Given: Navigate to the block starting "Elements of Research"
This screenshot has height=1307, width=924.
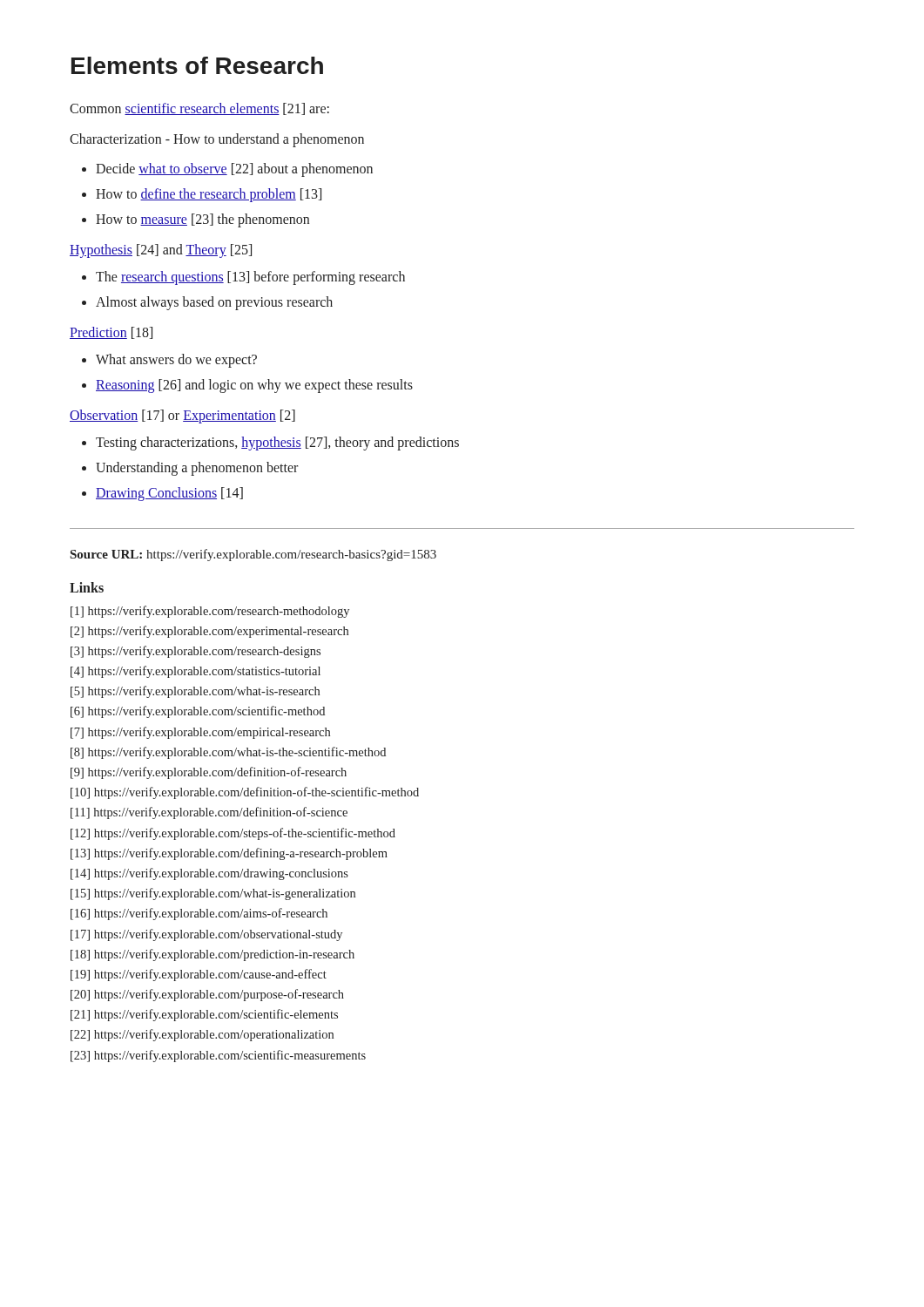Looking at the screenshot, I should click(x=197, y=65).
